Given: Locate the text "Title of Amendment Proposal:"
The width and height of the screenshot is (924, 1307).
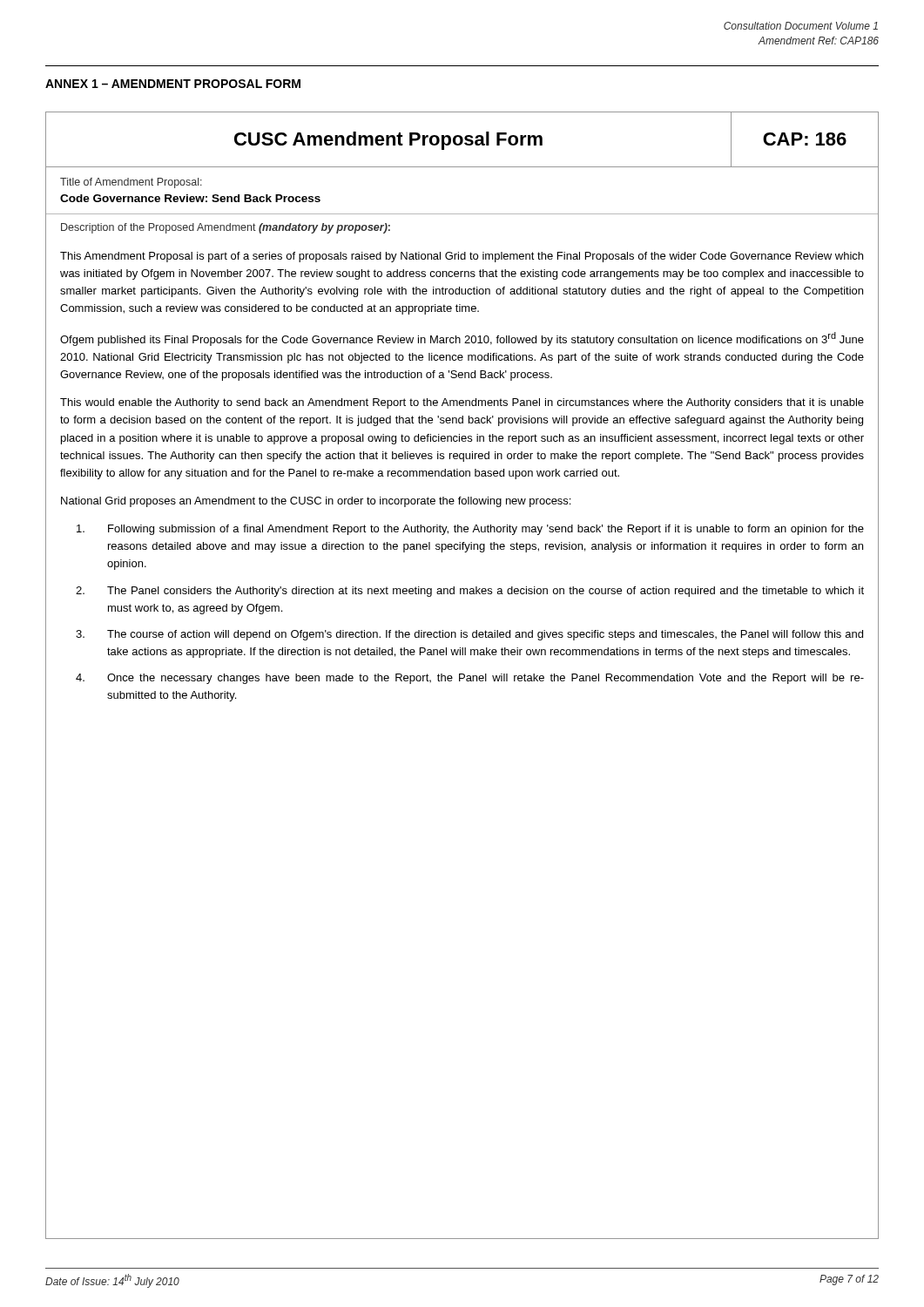Looking at the screenshot, I should [131, 182].
